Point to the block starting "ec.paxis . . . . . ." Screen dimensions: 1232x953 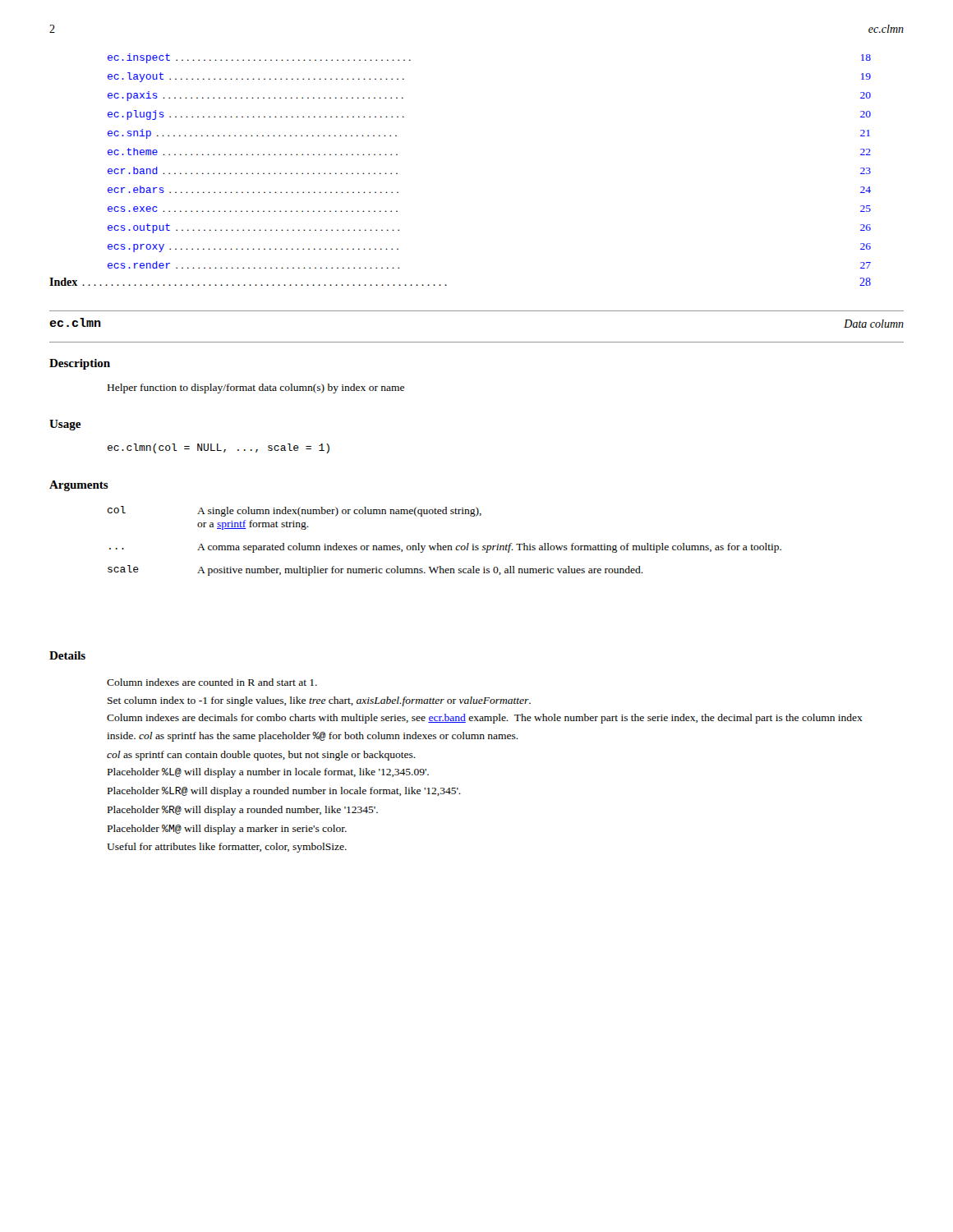pyautogui.click(x=129, y=97)
